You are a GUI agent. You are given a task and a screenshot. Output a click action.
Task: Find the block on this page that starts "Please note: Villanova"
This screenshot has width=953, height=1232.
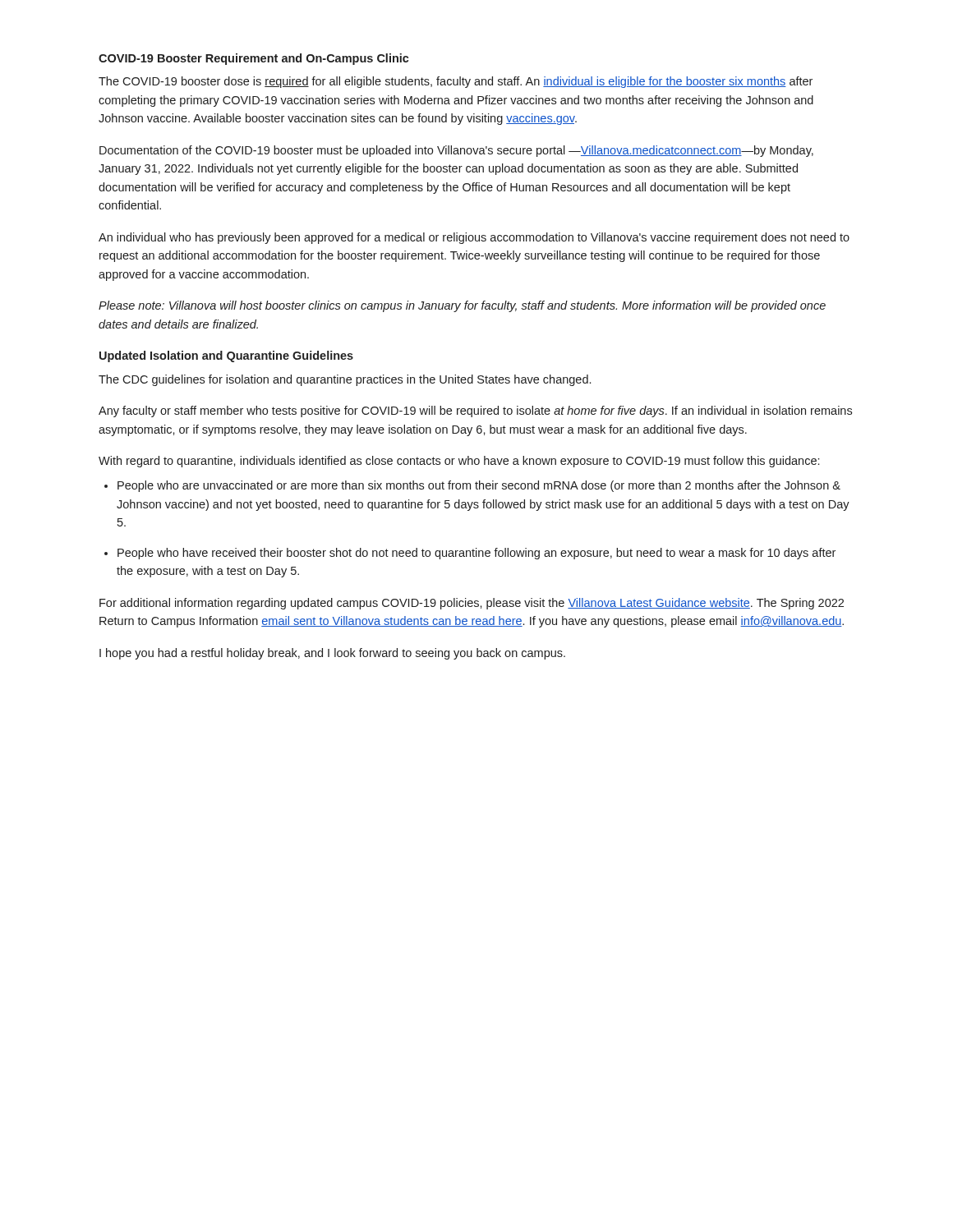462,315
